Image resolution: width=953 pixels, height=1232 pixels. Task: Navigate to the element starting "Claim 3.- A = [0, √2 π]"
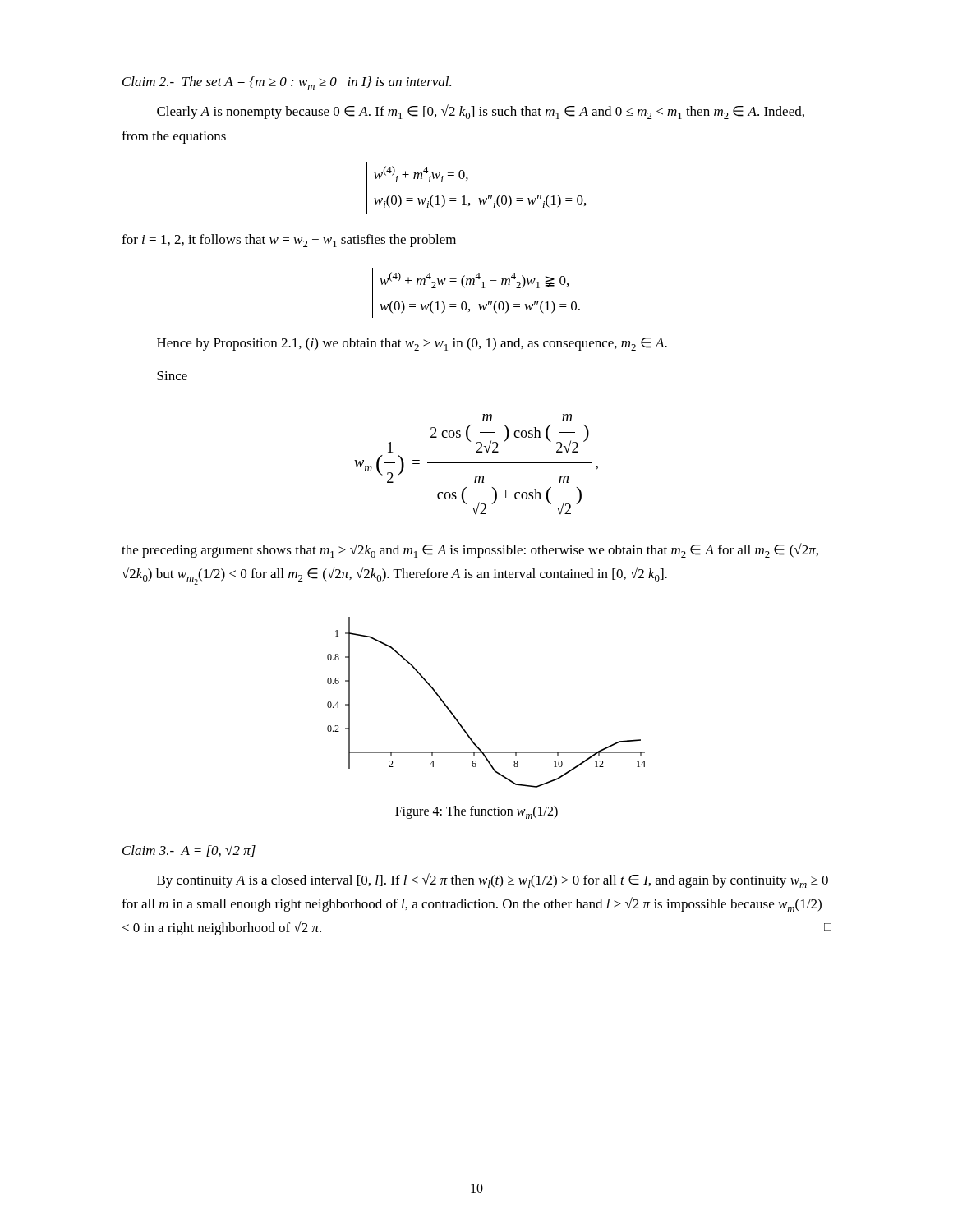[x=189, y=850]
